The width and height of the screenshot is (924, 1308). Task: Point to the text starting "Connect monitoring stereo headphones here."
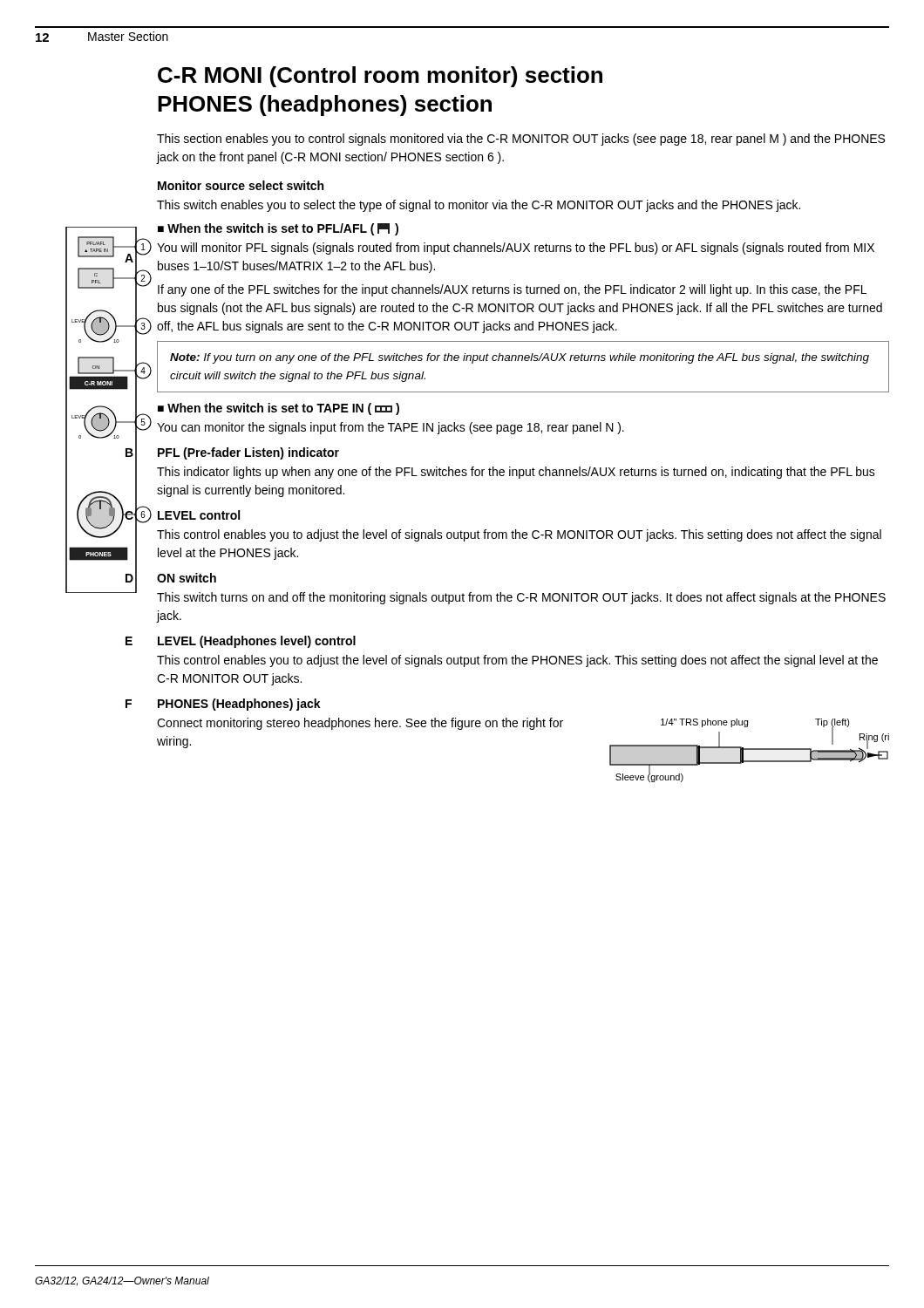(360, 732)
